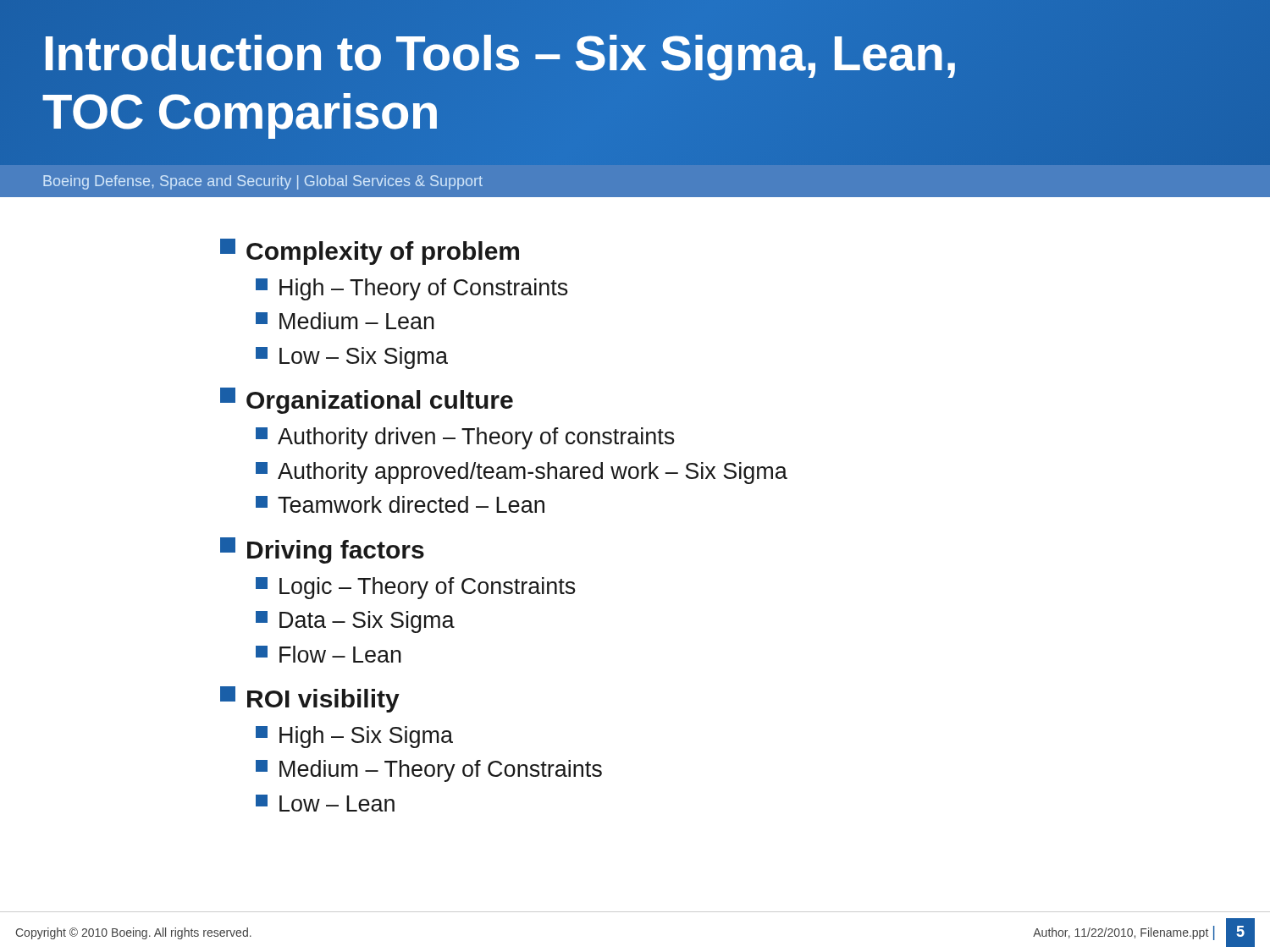Click where it says "Low – Six Sigma"

click(x=352, y=356)
